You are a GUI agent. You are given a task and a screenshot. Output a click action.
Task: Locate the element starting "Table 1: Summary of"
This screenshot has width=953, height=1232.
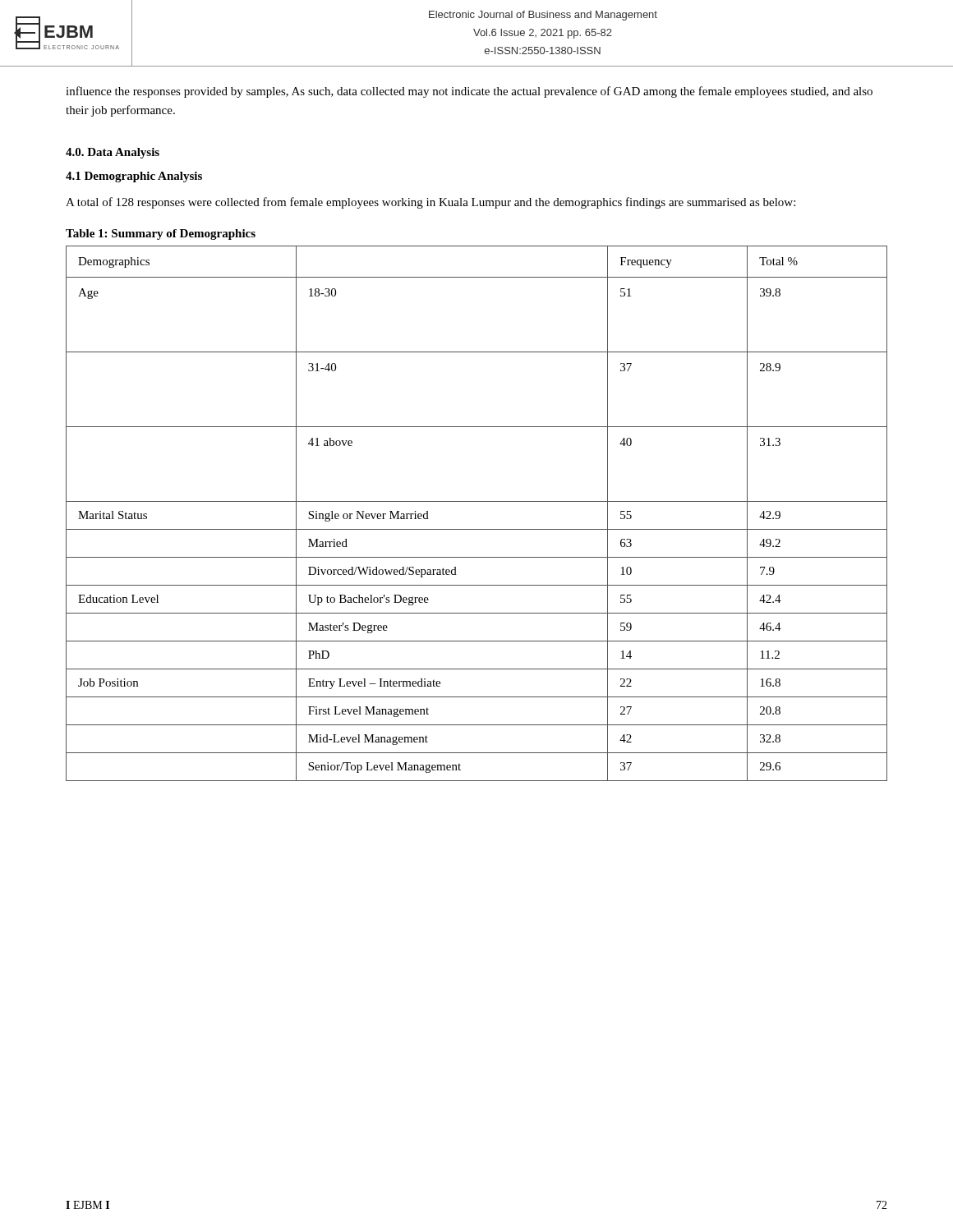coord(161,233)
